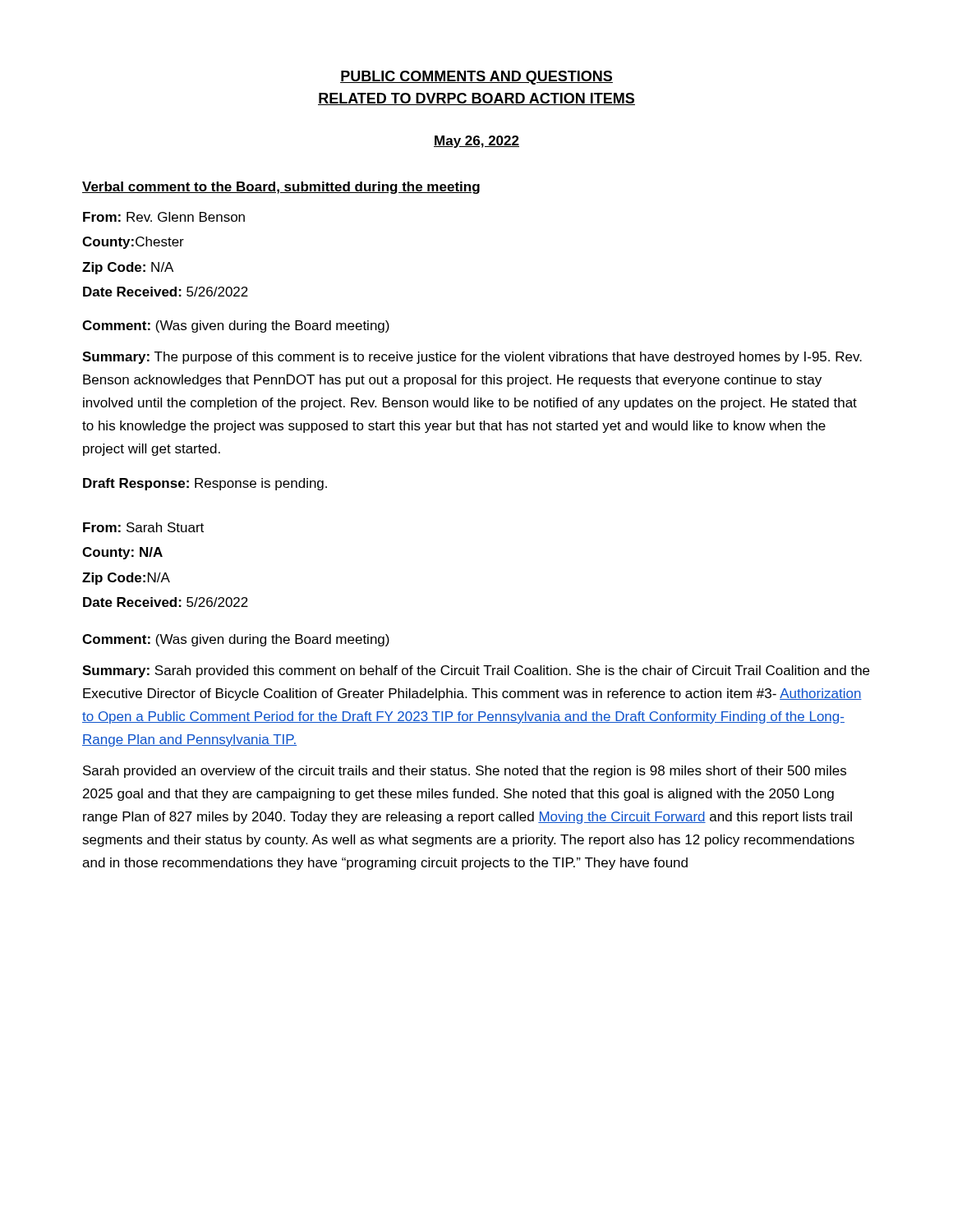Where is the passage that starts "Summary: The purpose of this comment is to"?
Screen dimensions: 1232x953
[x=472, y=403]
